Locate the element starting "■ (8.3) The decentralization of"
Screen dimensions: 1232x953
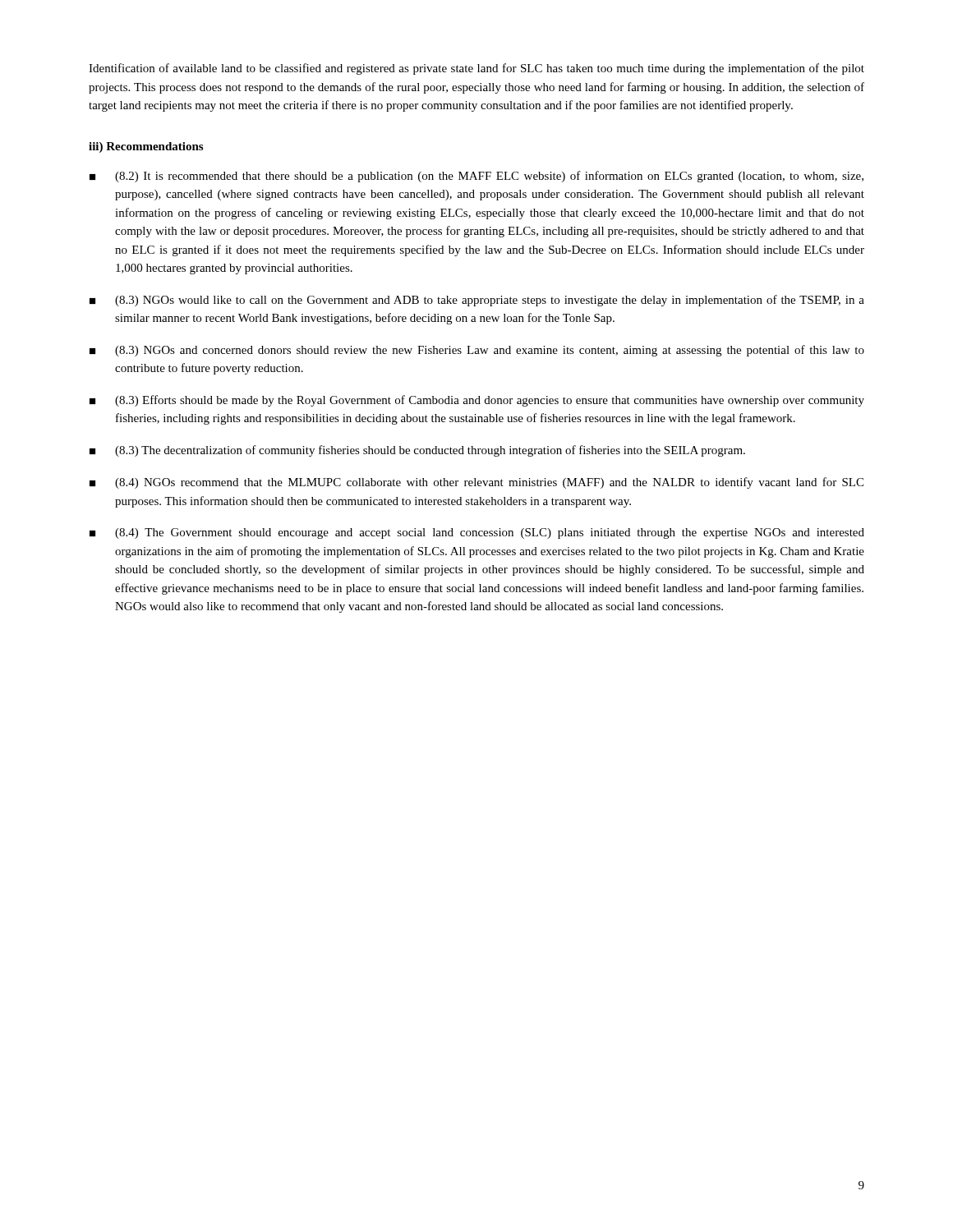[x=476, y=450]
